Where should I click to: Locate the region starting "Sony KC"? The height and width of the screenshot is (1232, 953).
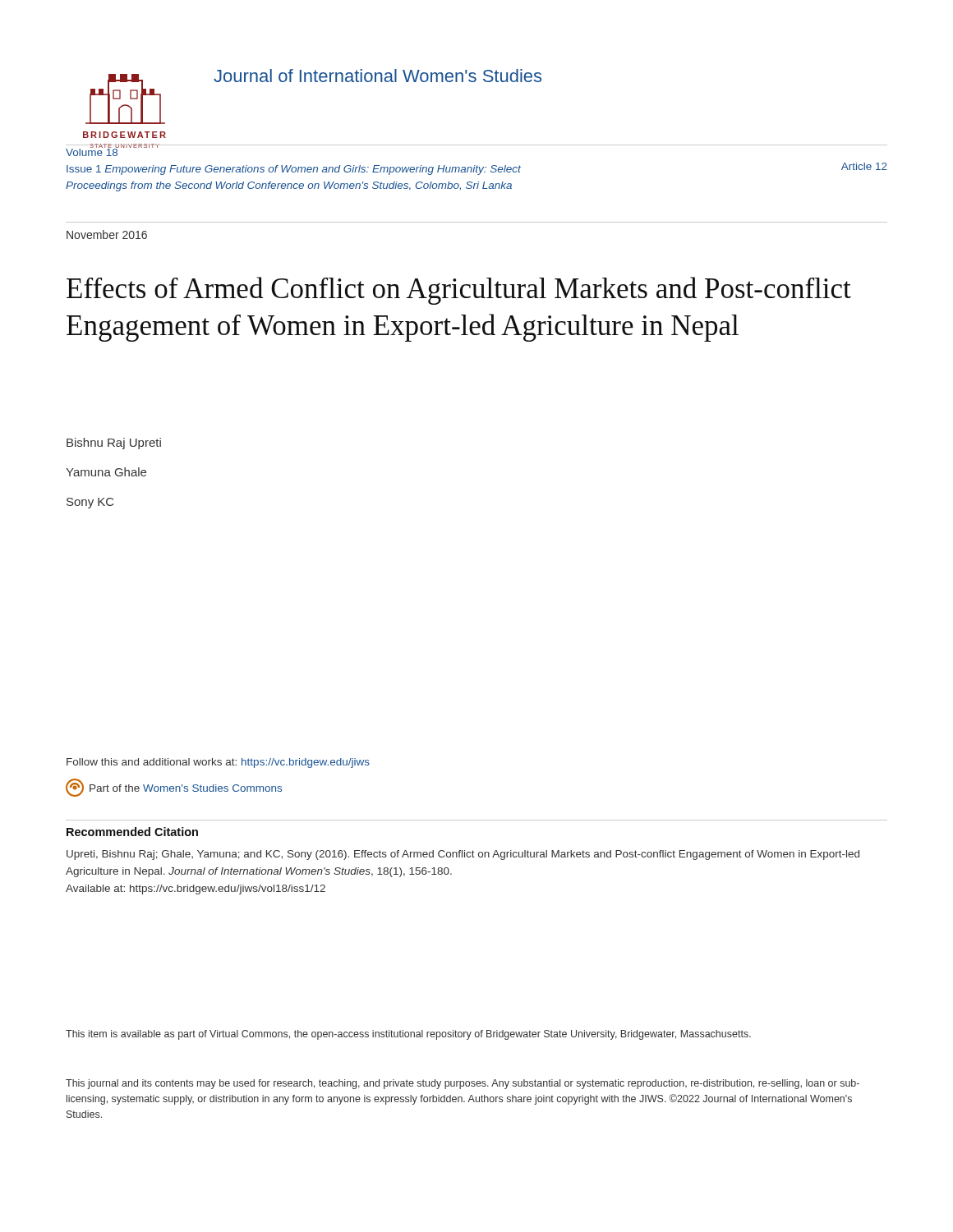click(90, 501)
